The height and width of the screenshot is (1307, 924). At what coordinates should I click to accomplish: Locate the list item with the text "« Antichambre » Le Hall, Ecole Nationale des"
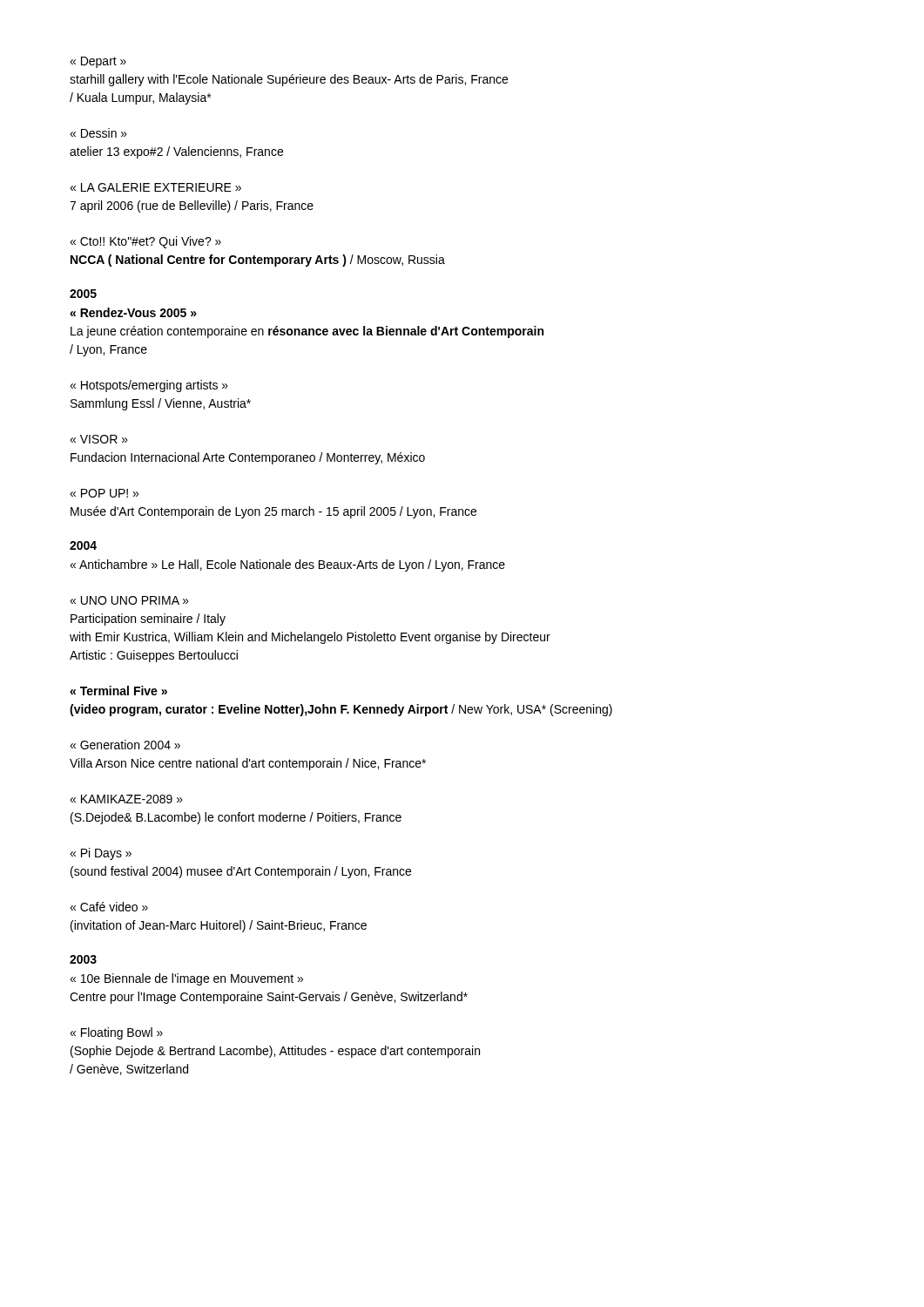[x=287, y=565]
